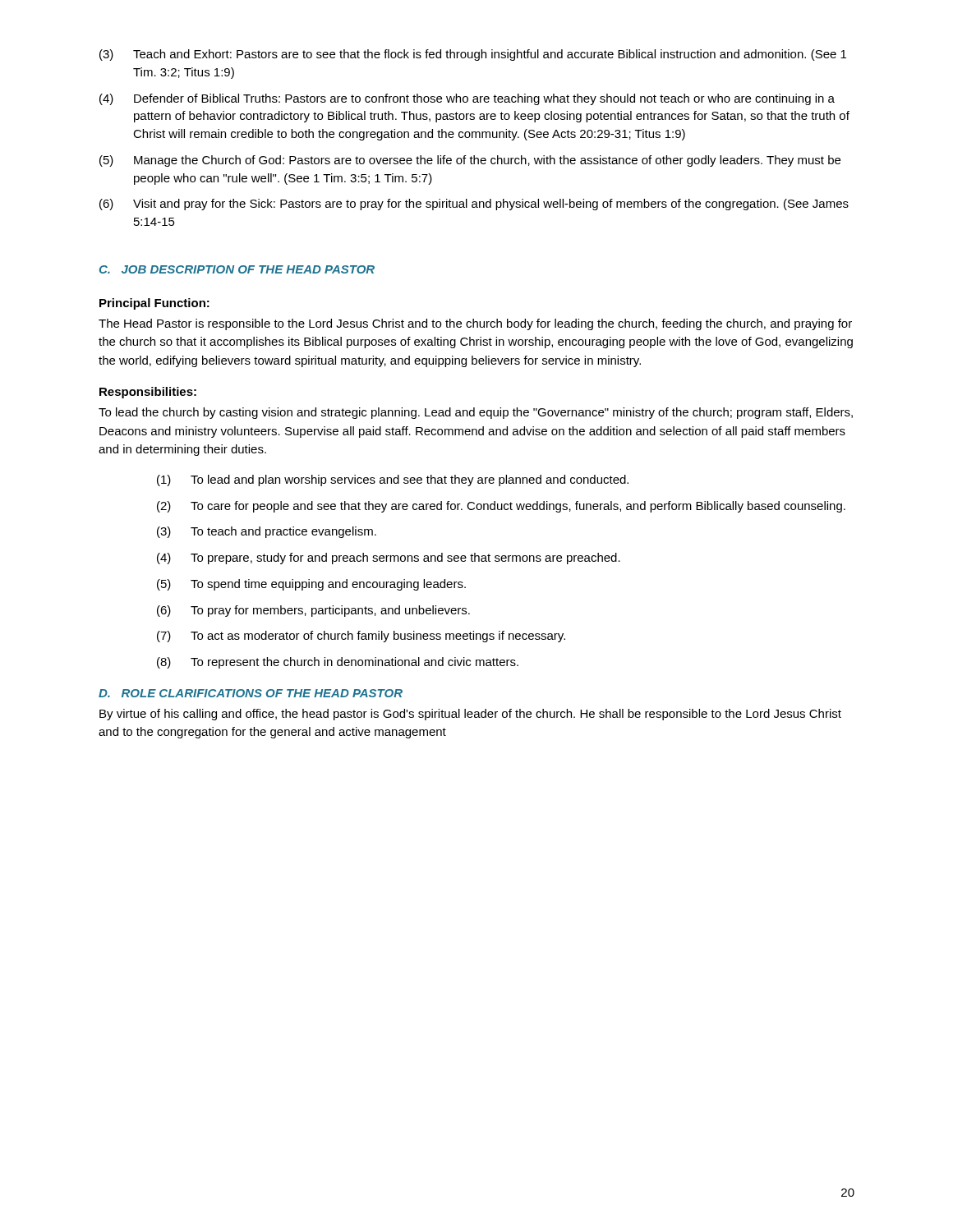Image resolution: width=953 pixels, height=1232 pixels.
Task: Select the list item that says "(3) To teach and practice evangelism."
Action: click(x=267, y=532)
